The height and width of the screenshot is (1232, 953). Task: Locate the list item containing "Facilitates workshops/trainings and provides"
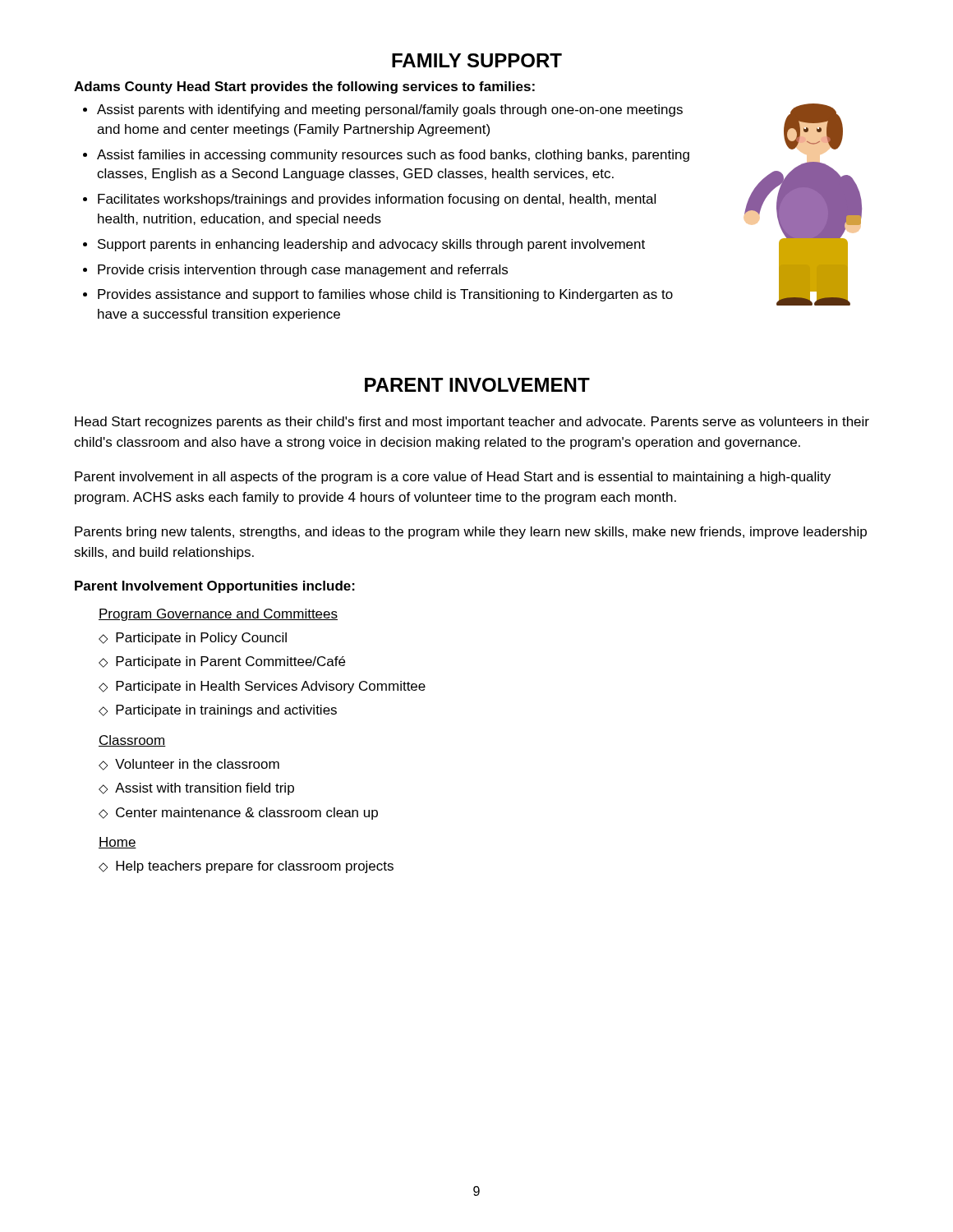377,209
